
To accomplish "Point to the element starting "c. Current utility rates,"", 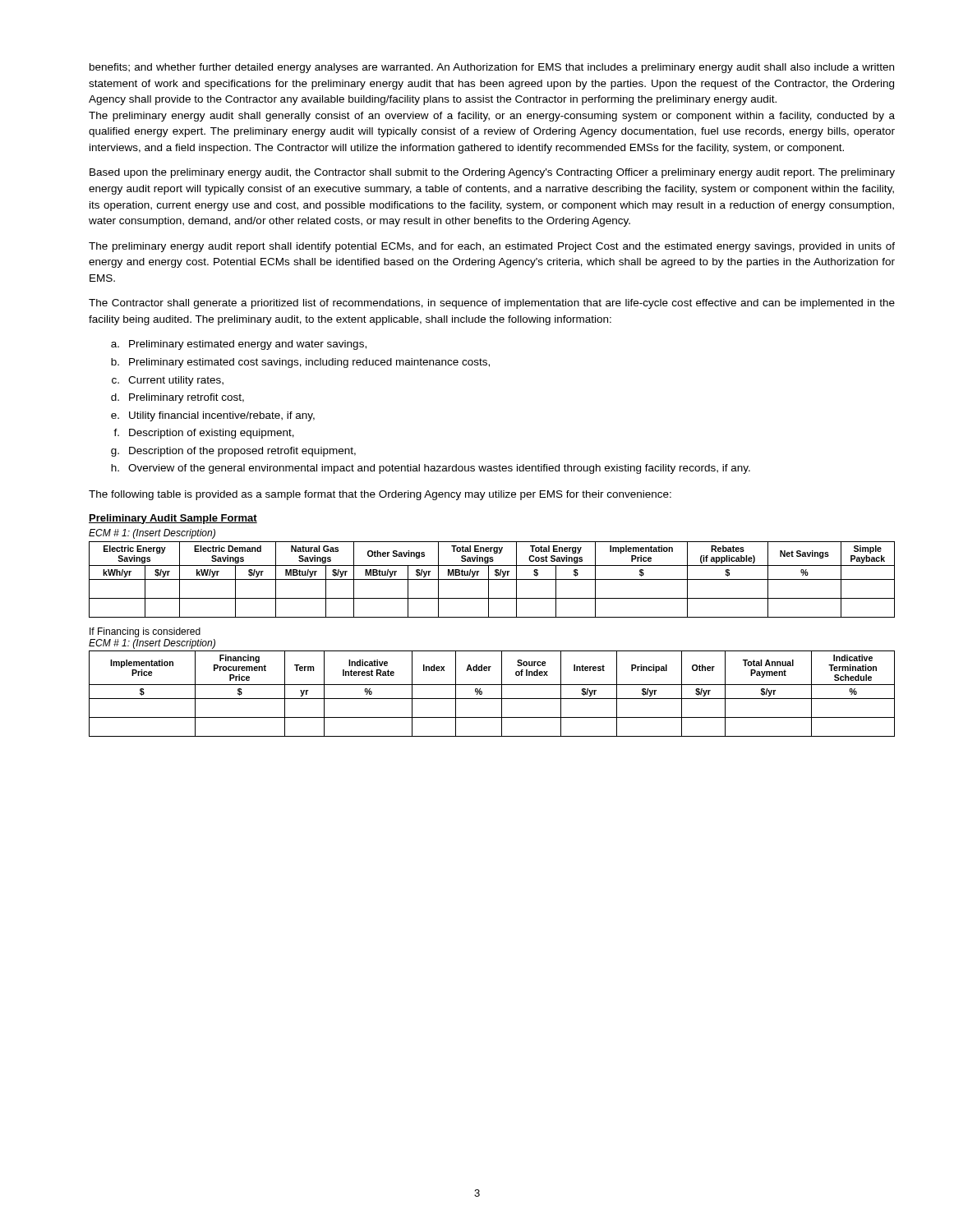I will point(168,381).
